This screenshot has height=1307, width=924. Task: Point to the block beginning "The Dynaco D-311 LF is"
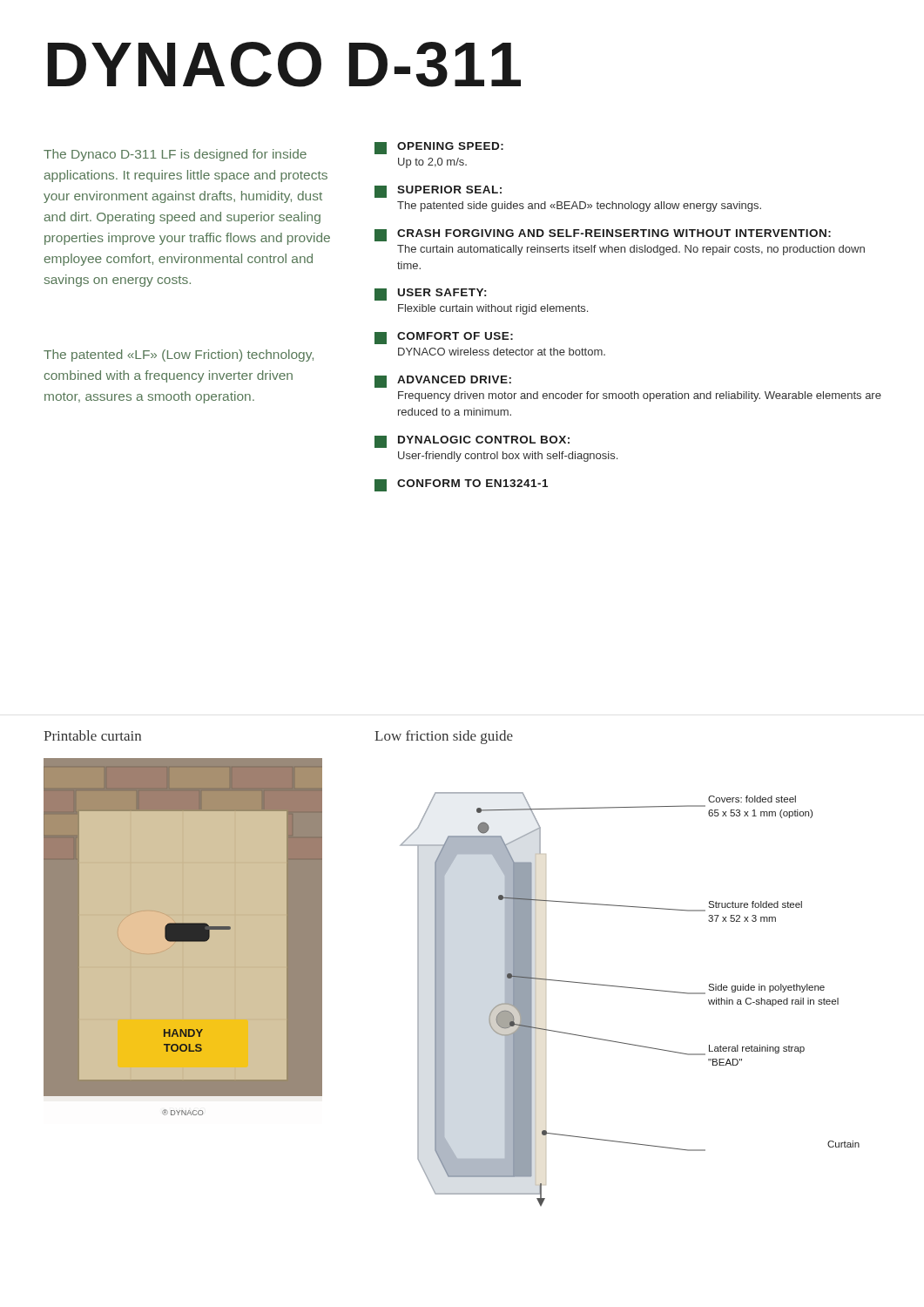tap(187, 217)
